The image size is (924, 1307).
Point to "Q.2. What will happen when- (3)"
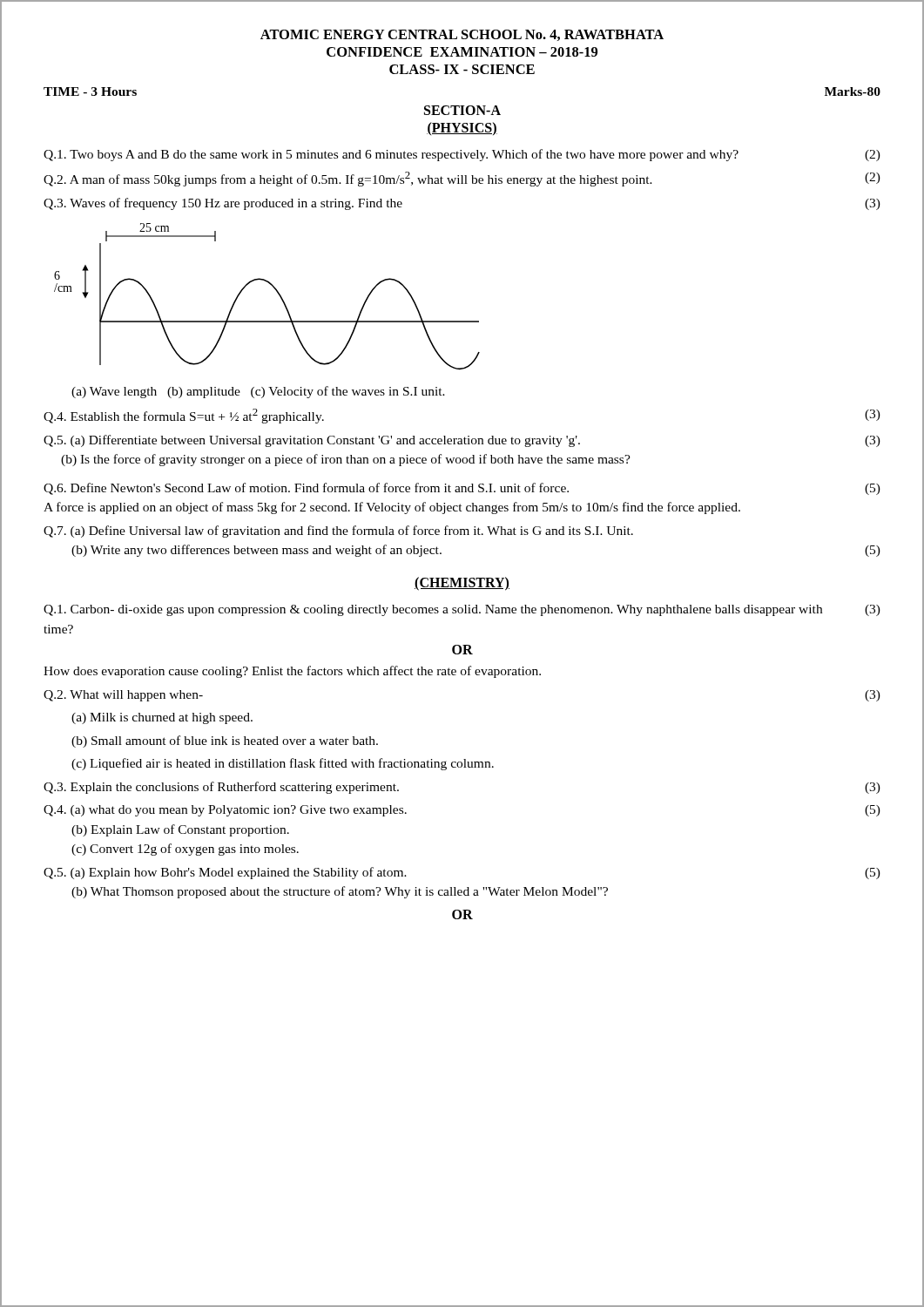tap(121, 696)
